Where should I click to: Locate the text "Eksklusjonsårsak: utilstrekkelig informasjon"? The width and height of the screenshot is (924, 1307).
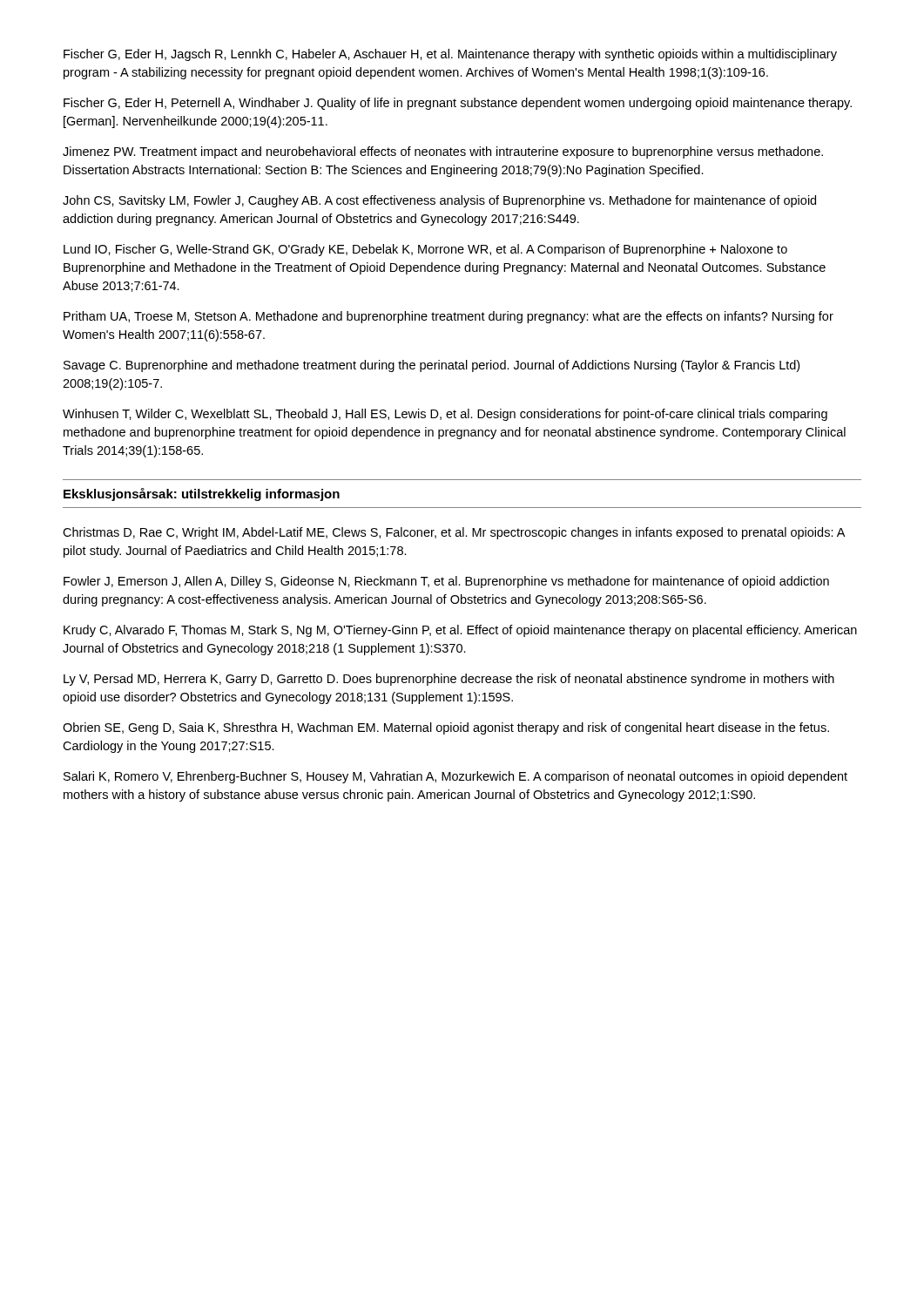[201, 494]
